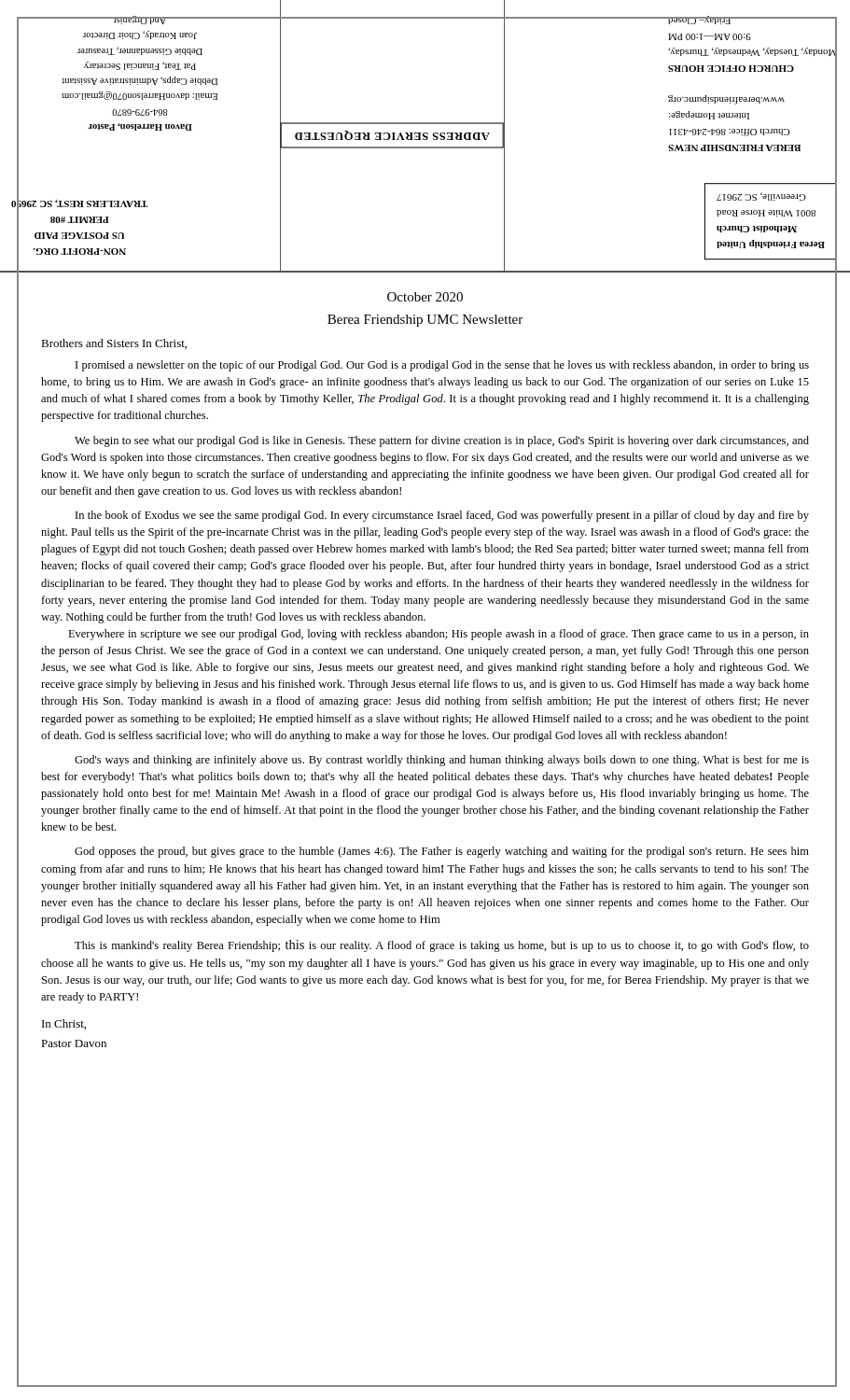This screenshot has height=1400, width=850.
Task: Click on the element starting "I promised a"
Action: point(425,390)
